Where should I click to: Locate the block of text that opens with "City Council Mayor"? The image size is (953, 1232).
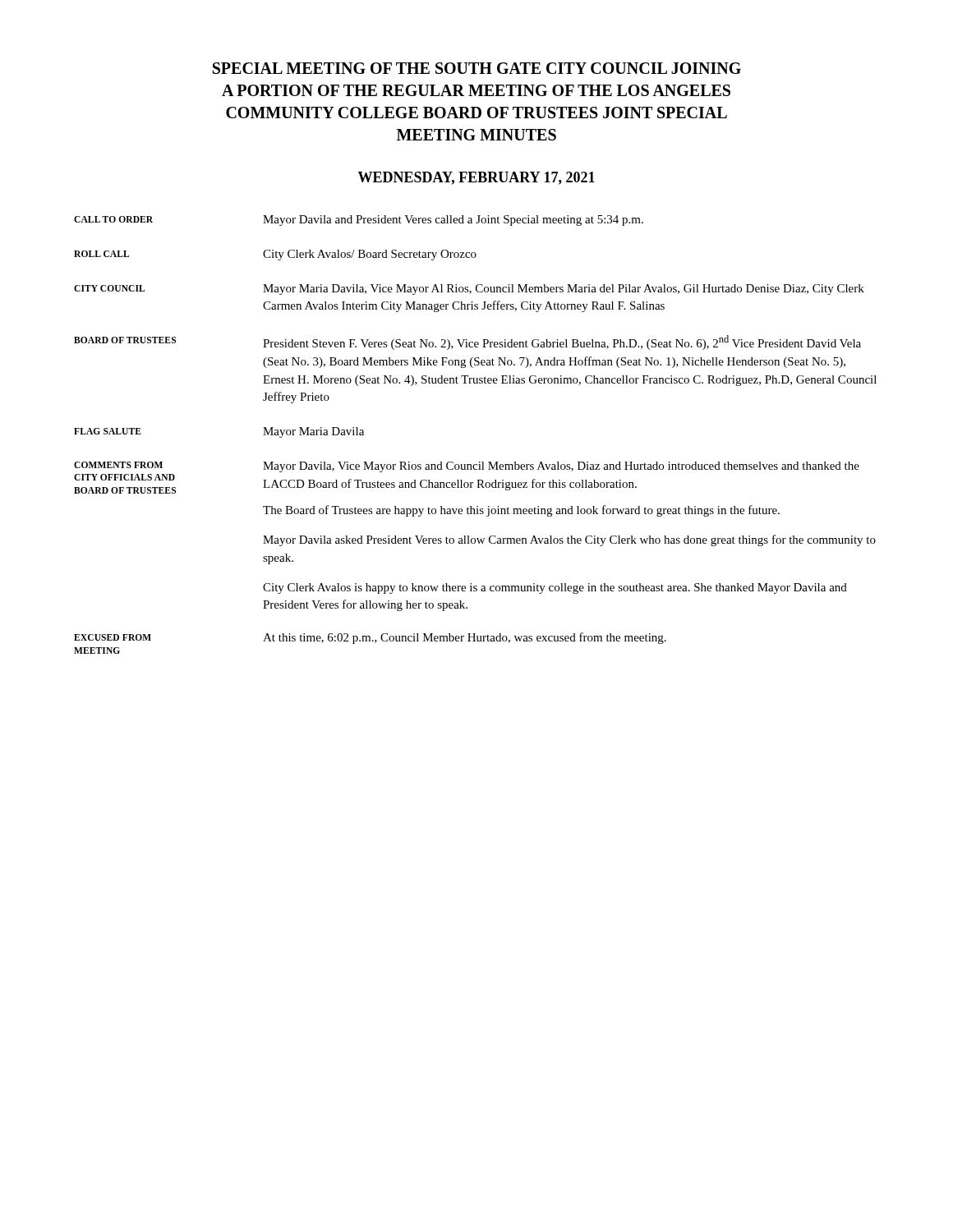pos(476,298)
